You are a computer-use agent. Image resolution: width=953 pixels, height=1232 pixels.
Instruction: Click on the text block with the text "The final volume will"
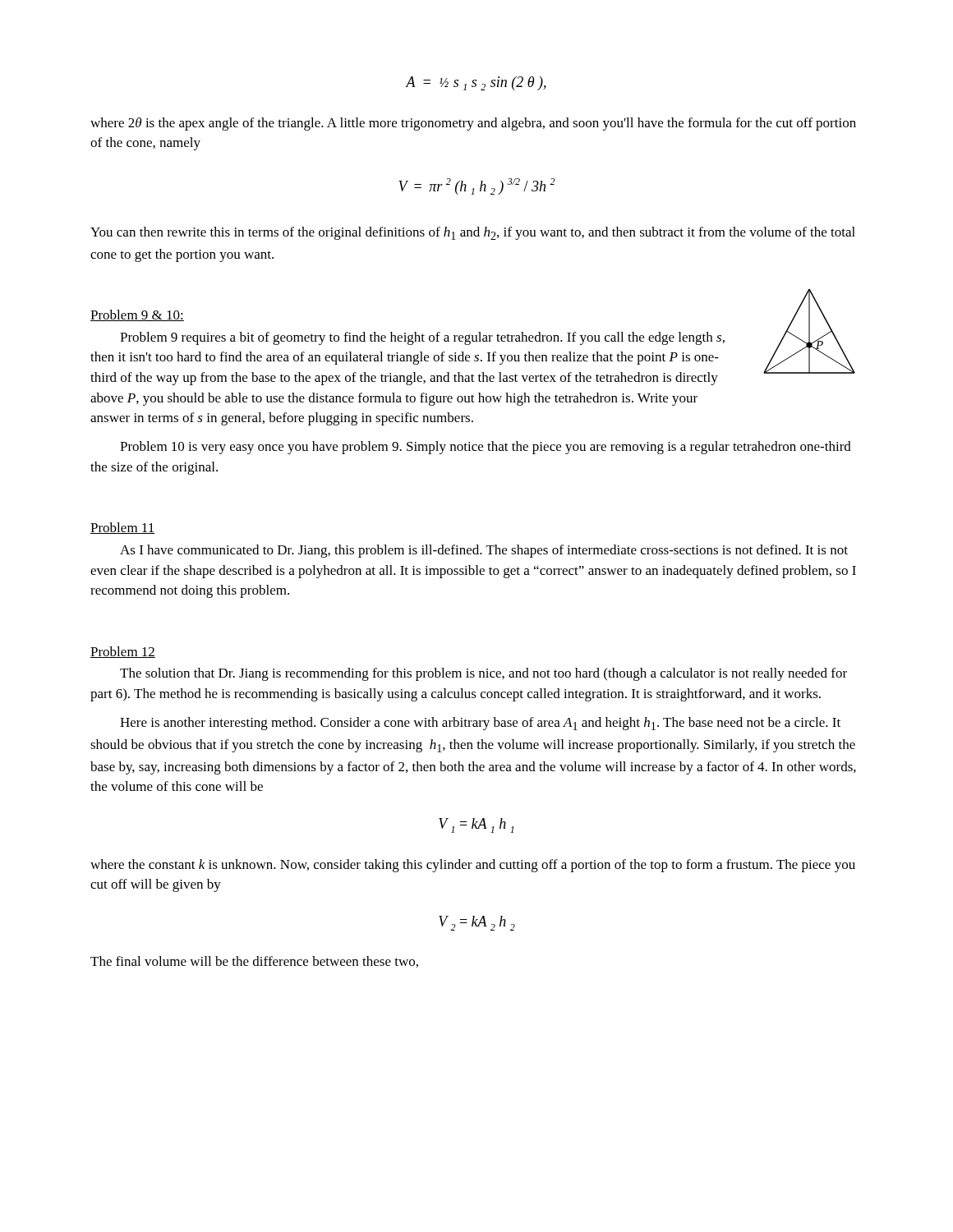(x=254, y=962)
